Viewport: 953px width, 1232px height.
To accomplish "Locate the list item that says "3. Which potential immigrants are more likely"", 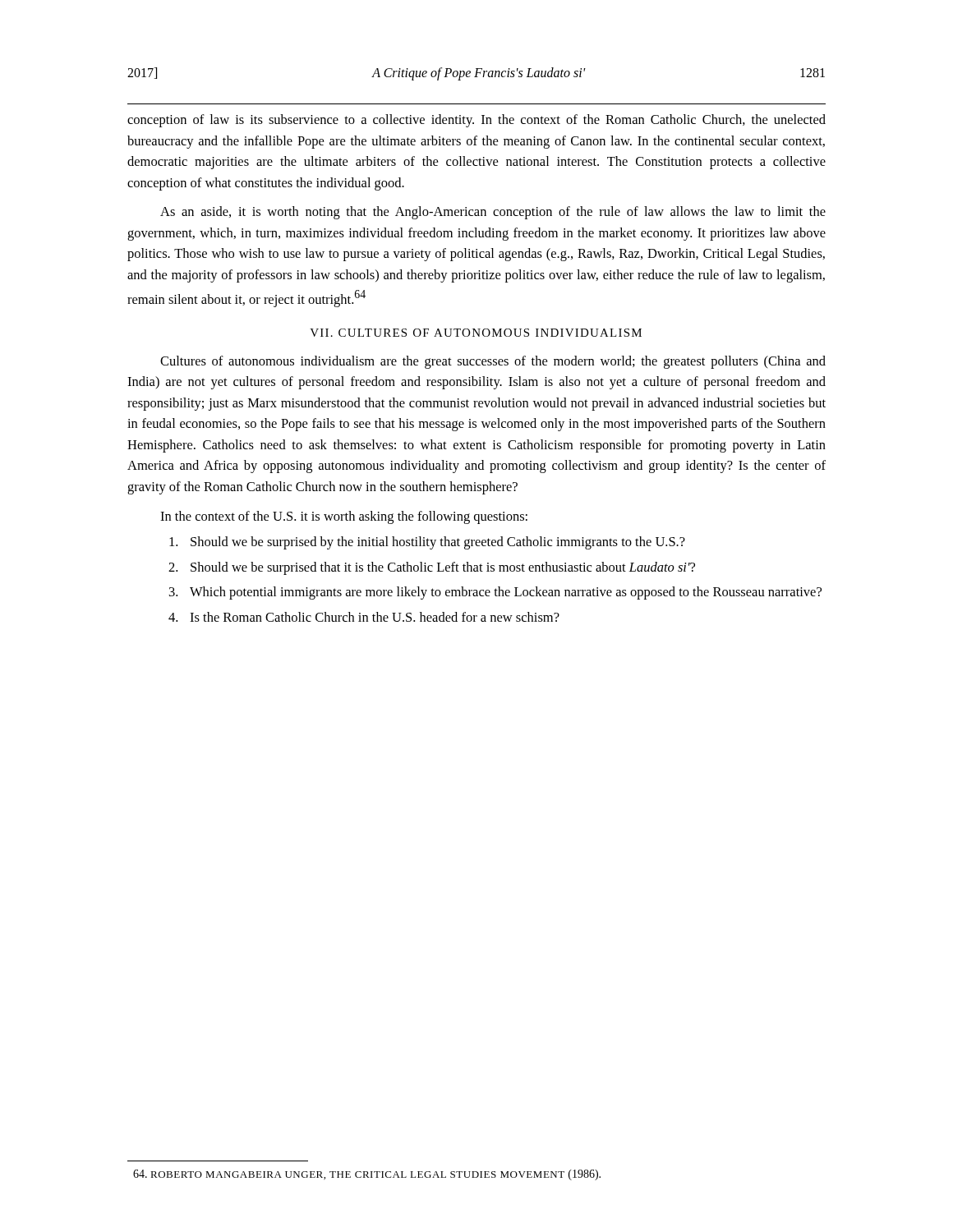I will pos(497,592).
